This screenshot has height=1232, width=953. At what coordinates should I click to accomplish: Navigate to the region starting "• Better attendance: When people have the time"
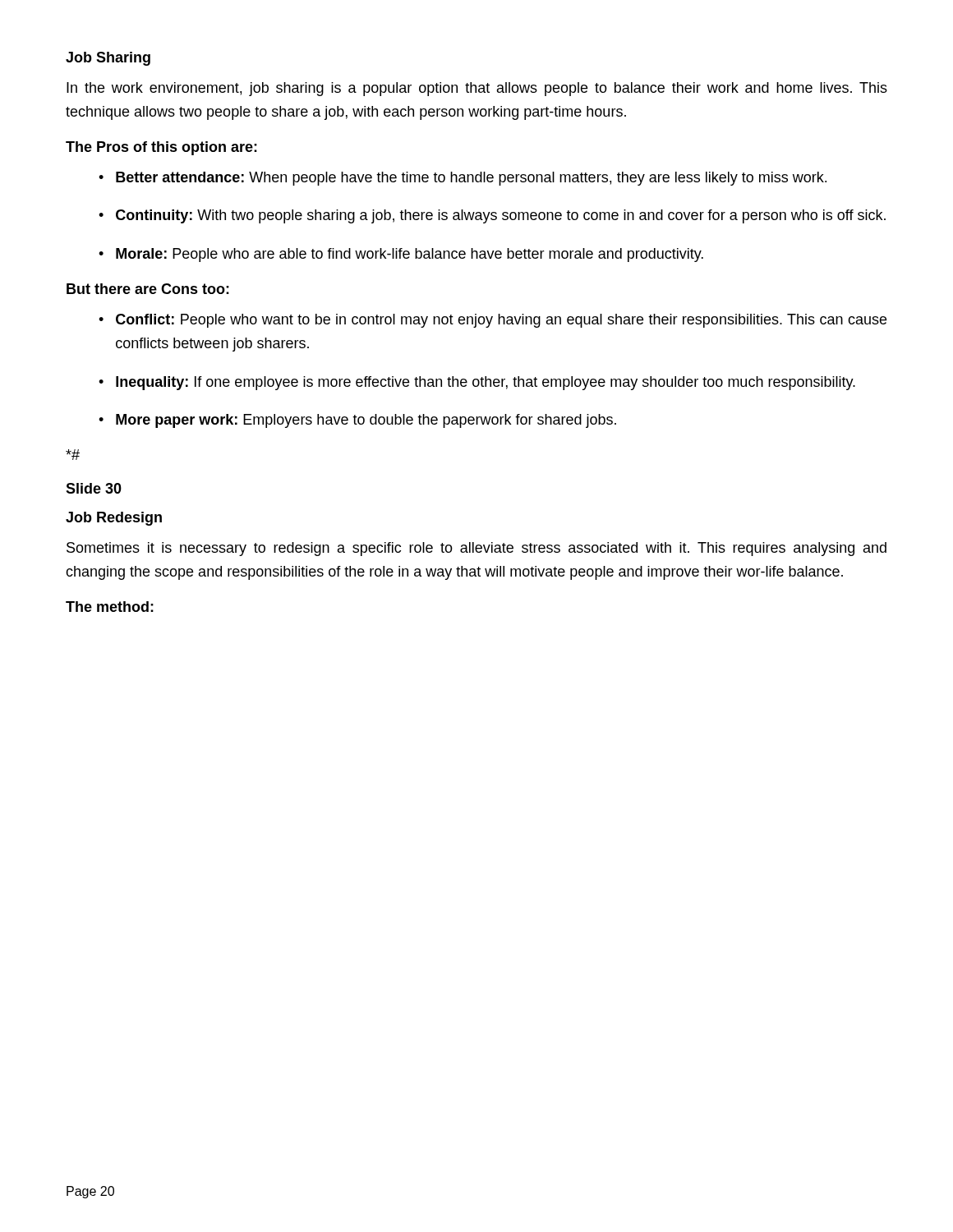pyautogui.click(x=493, y=177)
